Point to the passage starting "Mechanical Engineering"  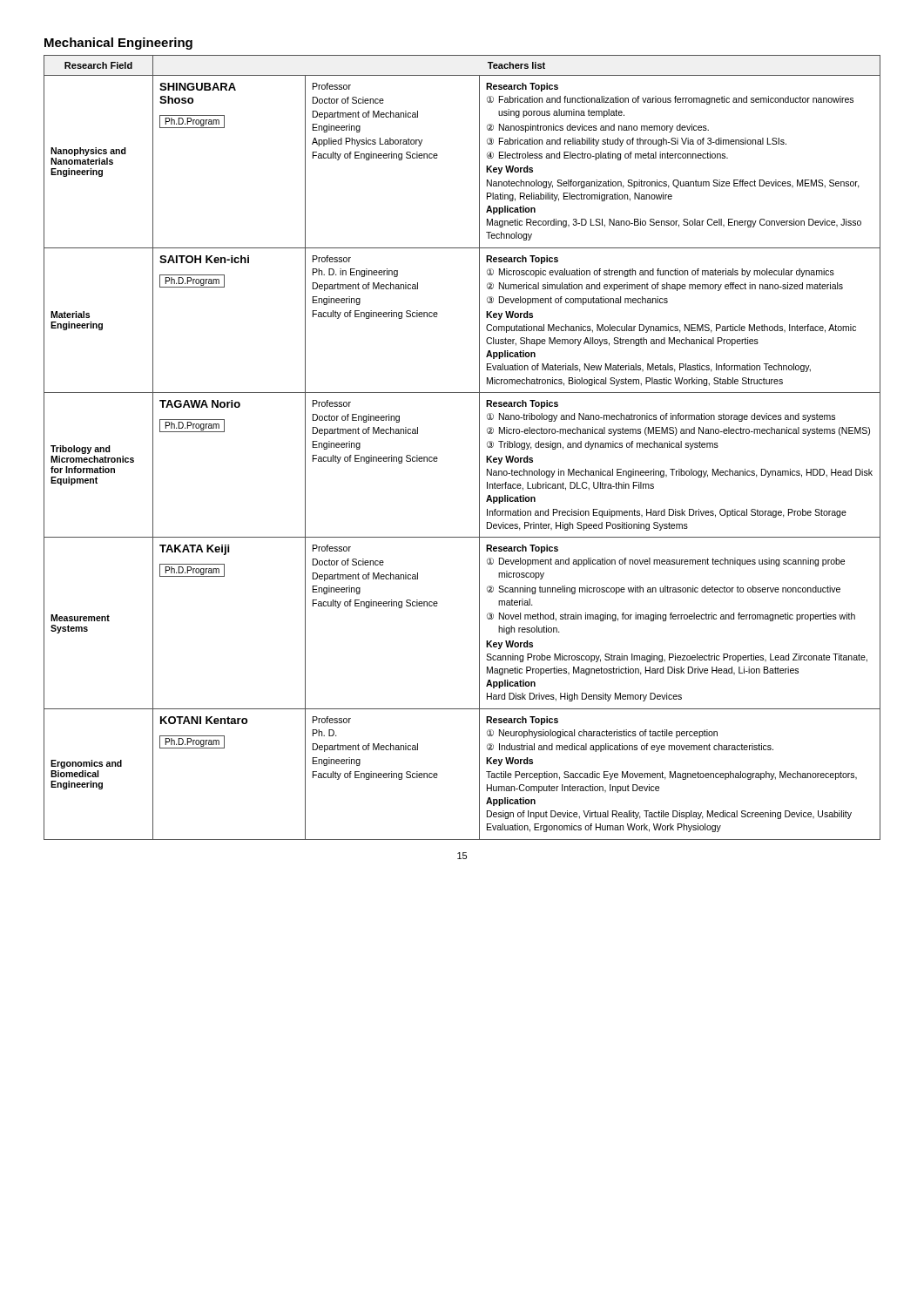[x=118, y=42]
